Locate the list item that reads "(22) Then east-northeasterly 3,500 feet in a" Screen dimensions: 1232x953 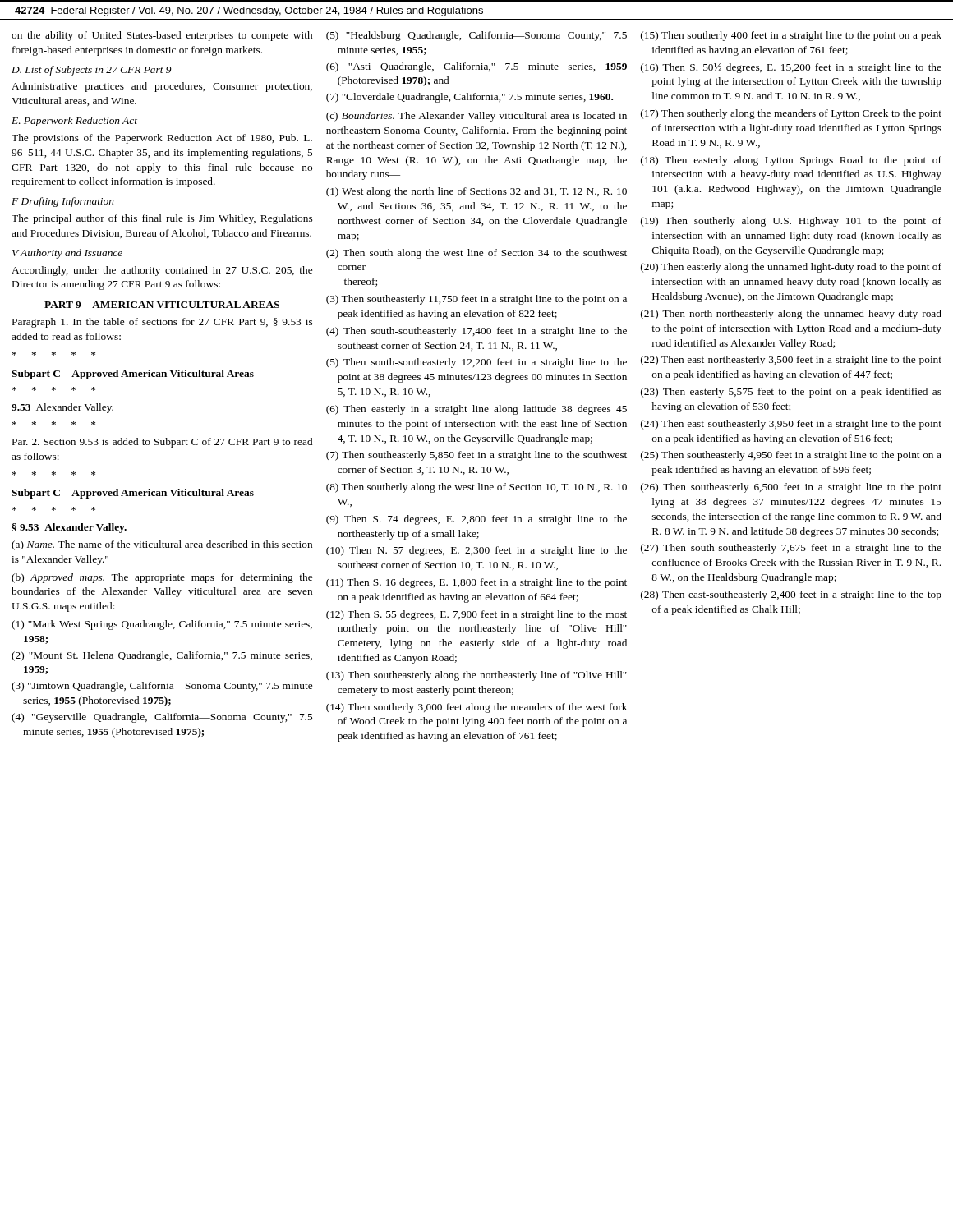[791, 367]
